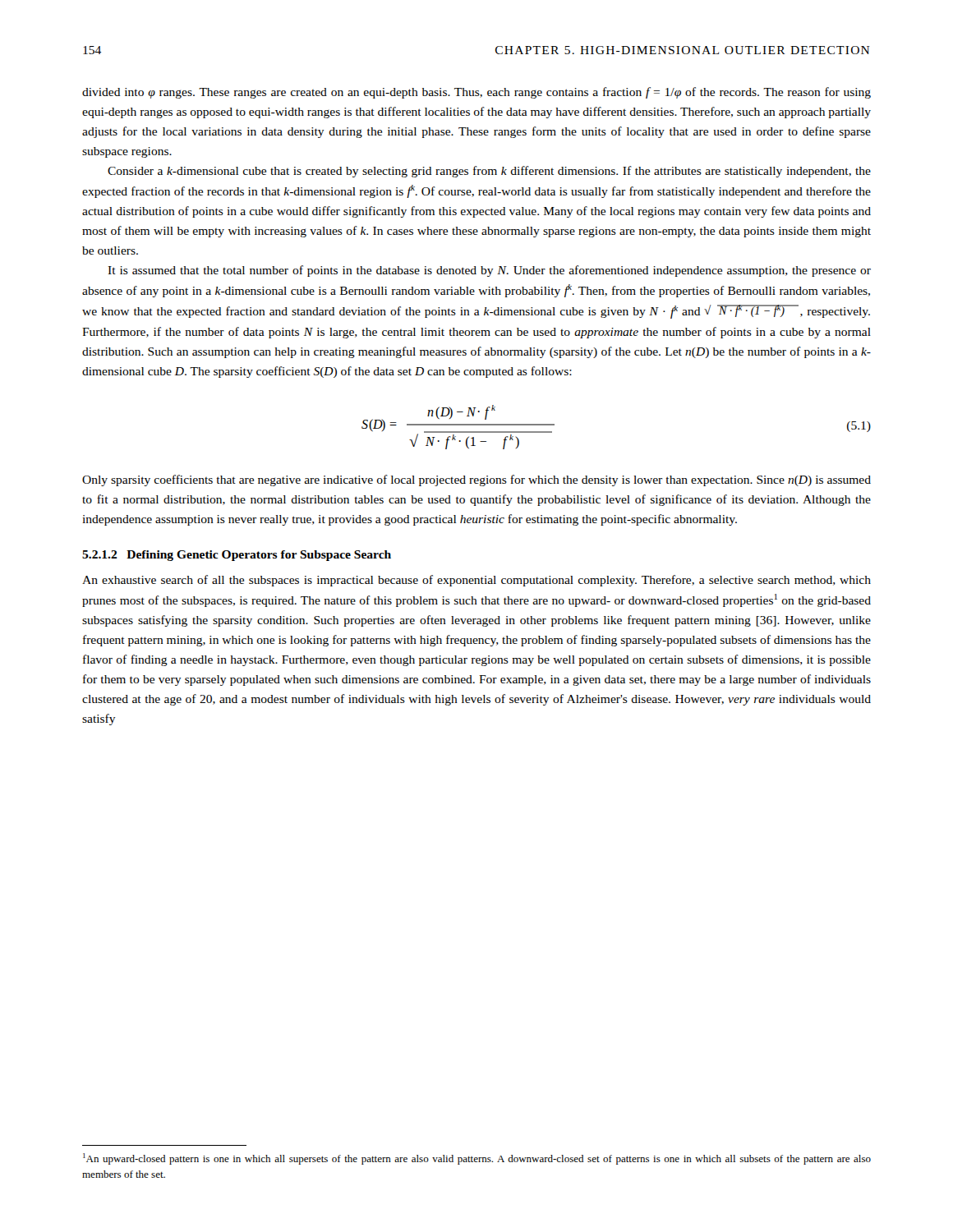Click on the passage starting "It is assumed"
Image resolution: width=953 pixels, height=1232 pixels.
click(476, 321)
